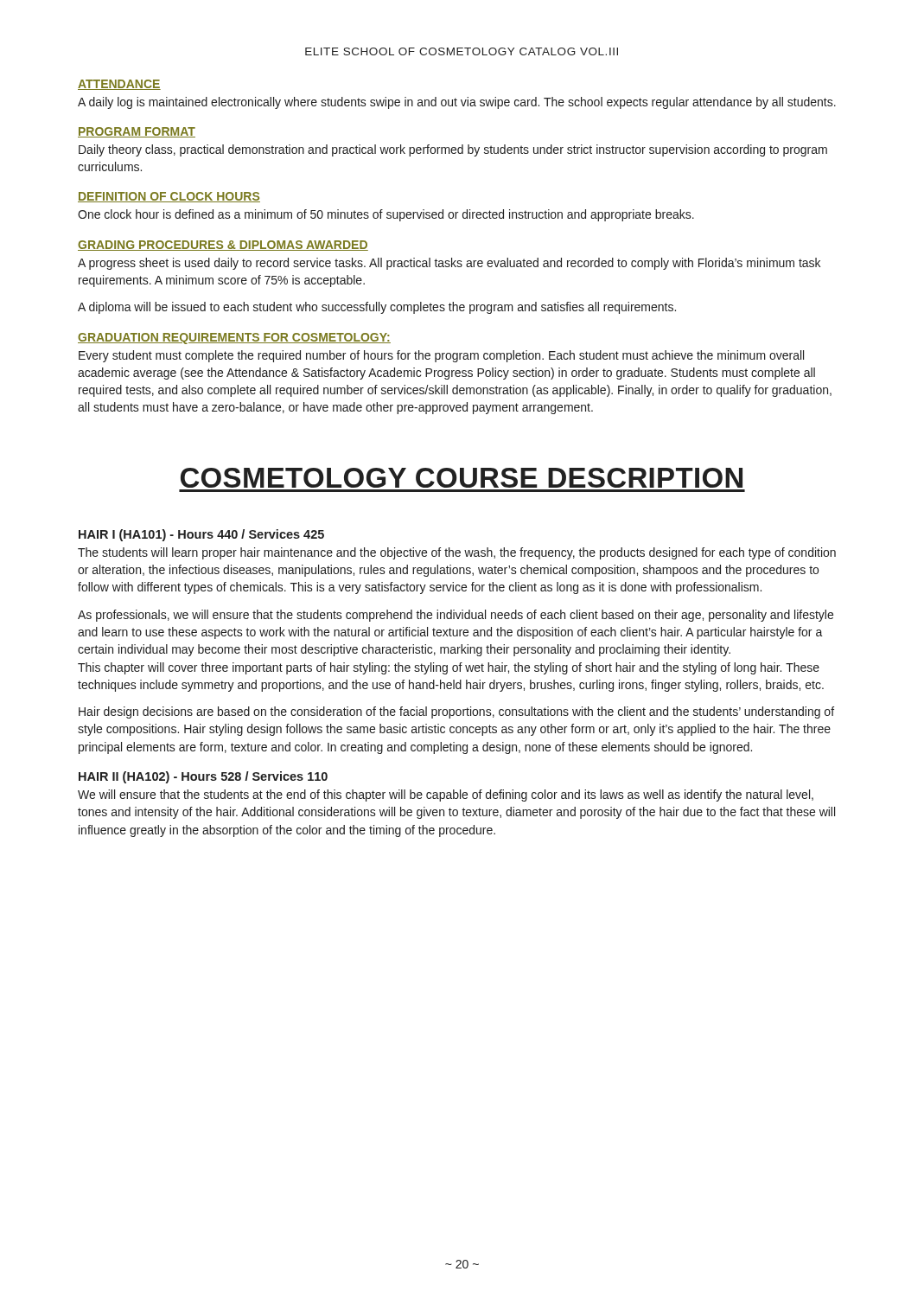Locate the region starting "A diploma will"

point(462,307)
